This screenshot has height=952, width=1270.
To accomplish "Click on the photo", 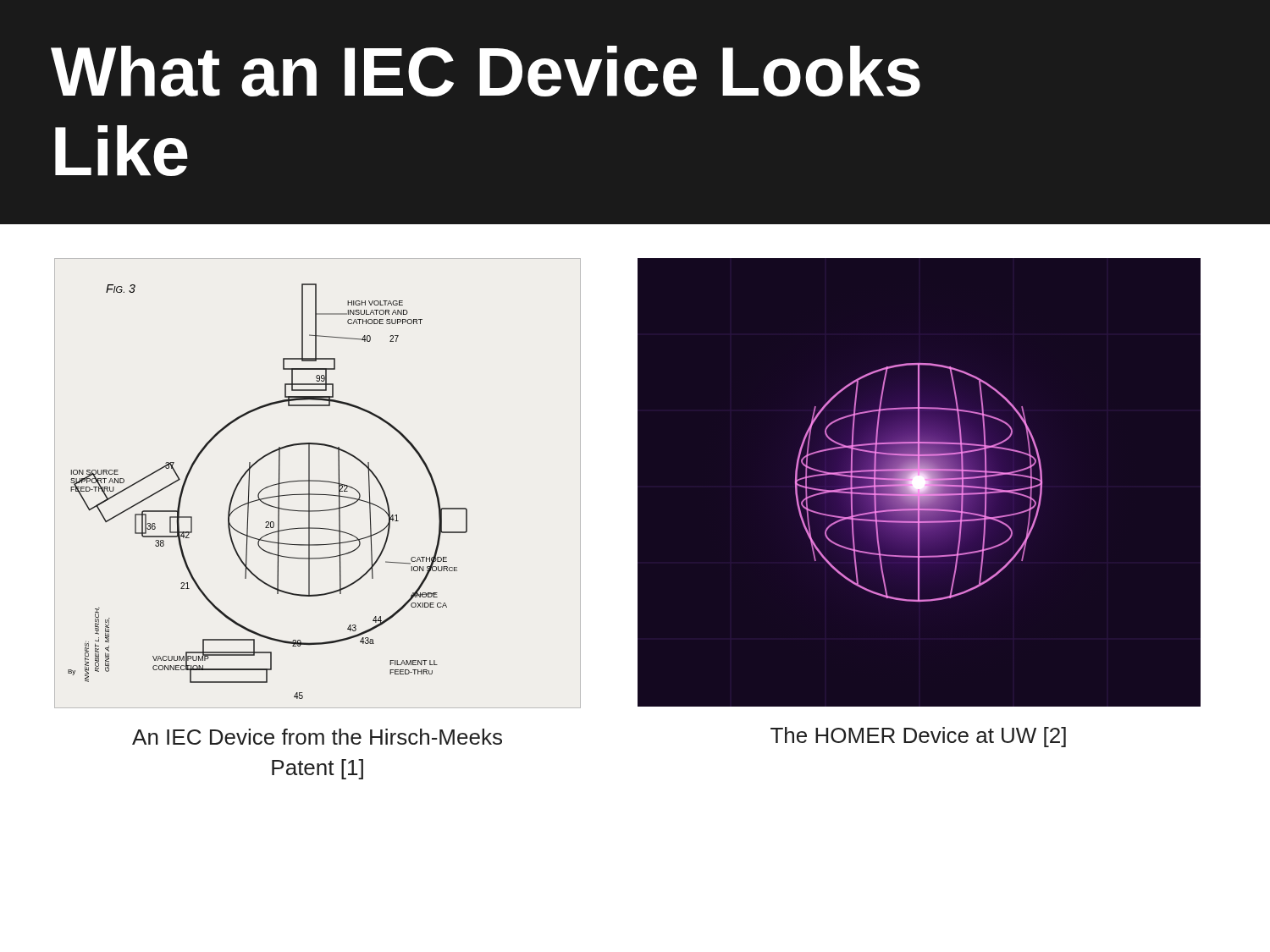I will click(x=919, y=482).
